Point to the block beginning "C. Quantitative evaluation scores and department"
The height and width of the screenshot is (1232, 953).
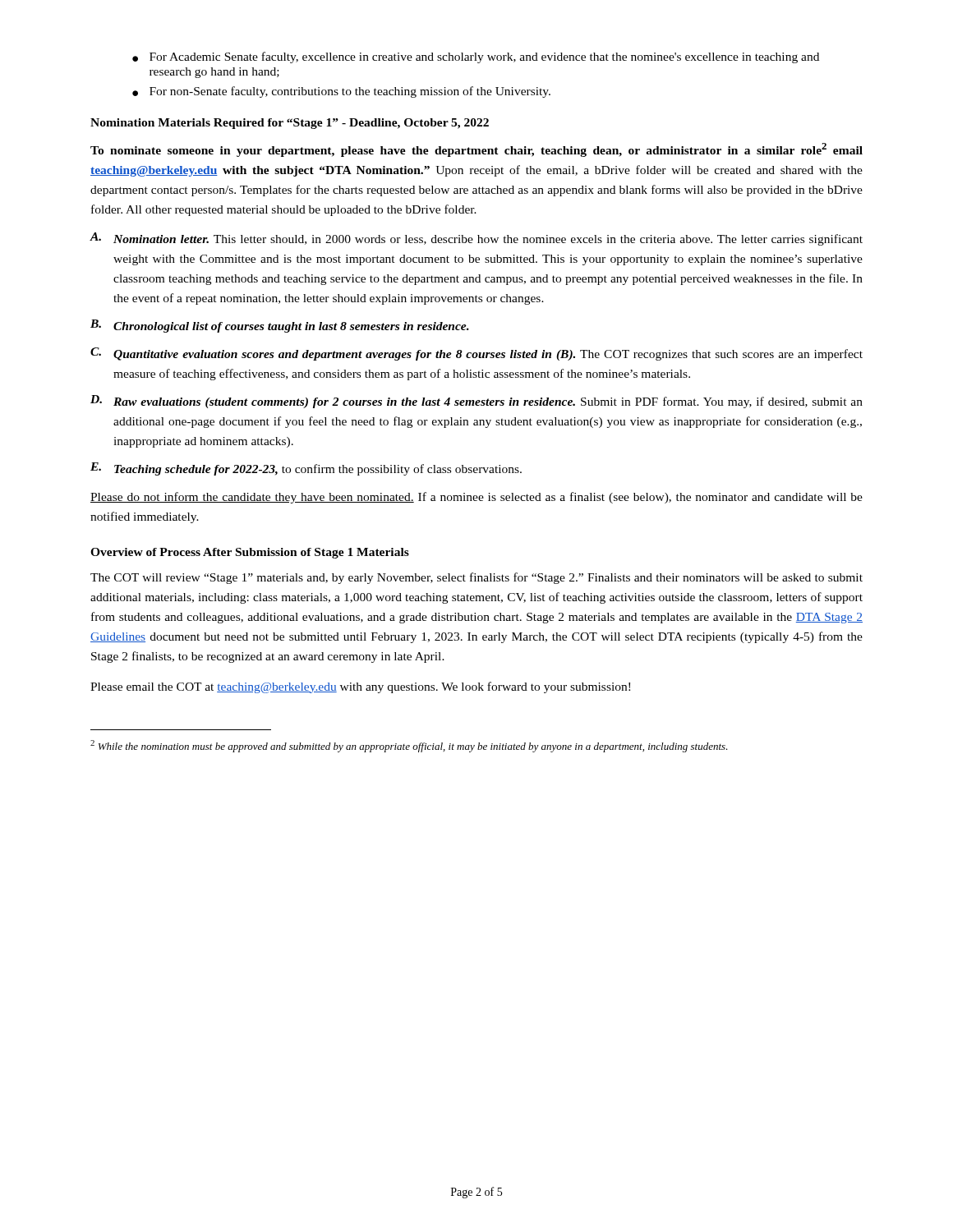476,364
